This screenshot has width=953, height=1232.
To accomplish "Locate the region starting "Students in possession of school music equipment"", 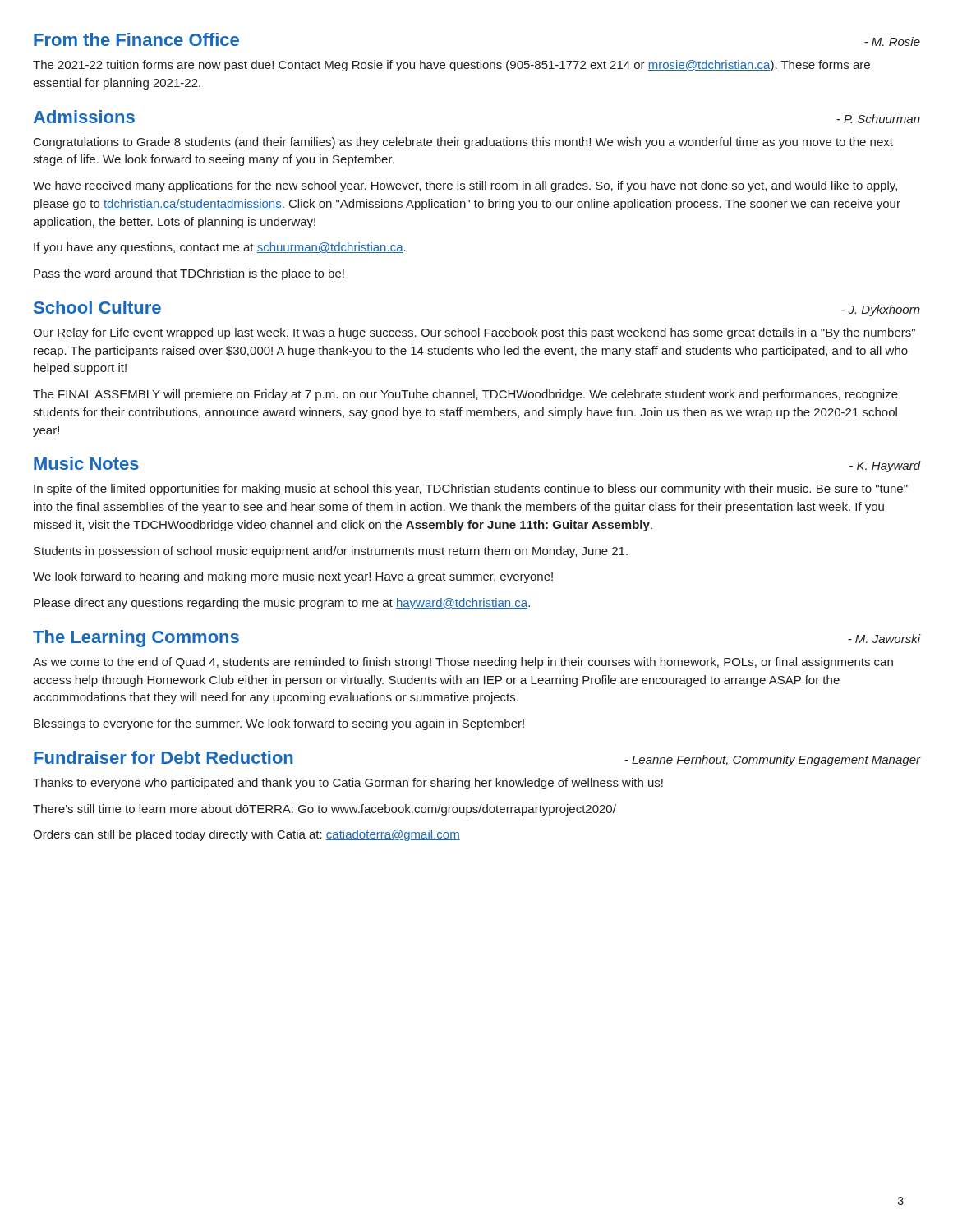I will [476, 551].
